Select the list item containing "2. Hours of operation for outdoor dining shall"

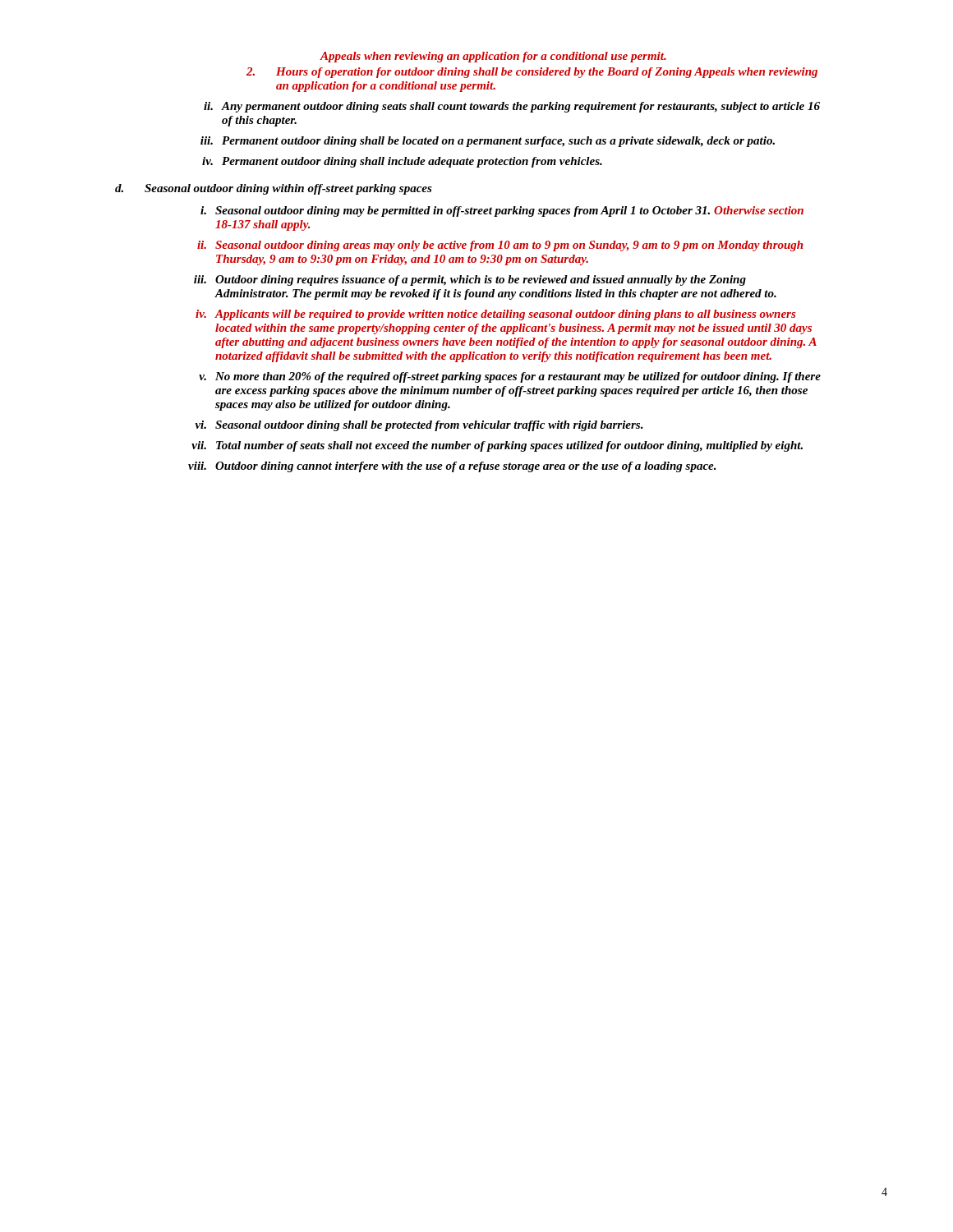(534, 79)
